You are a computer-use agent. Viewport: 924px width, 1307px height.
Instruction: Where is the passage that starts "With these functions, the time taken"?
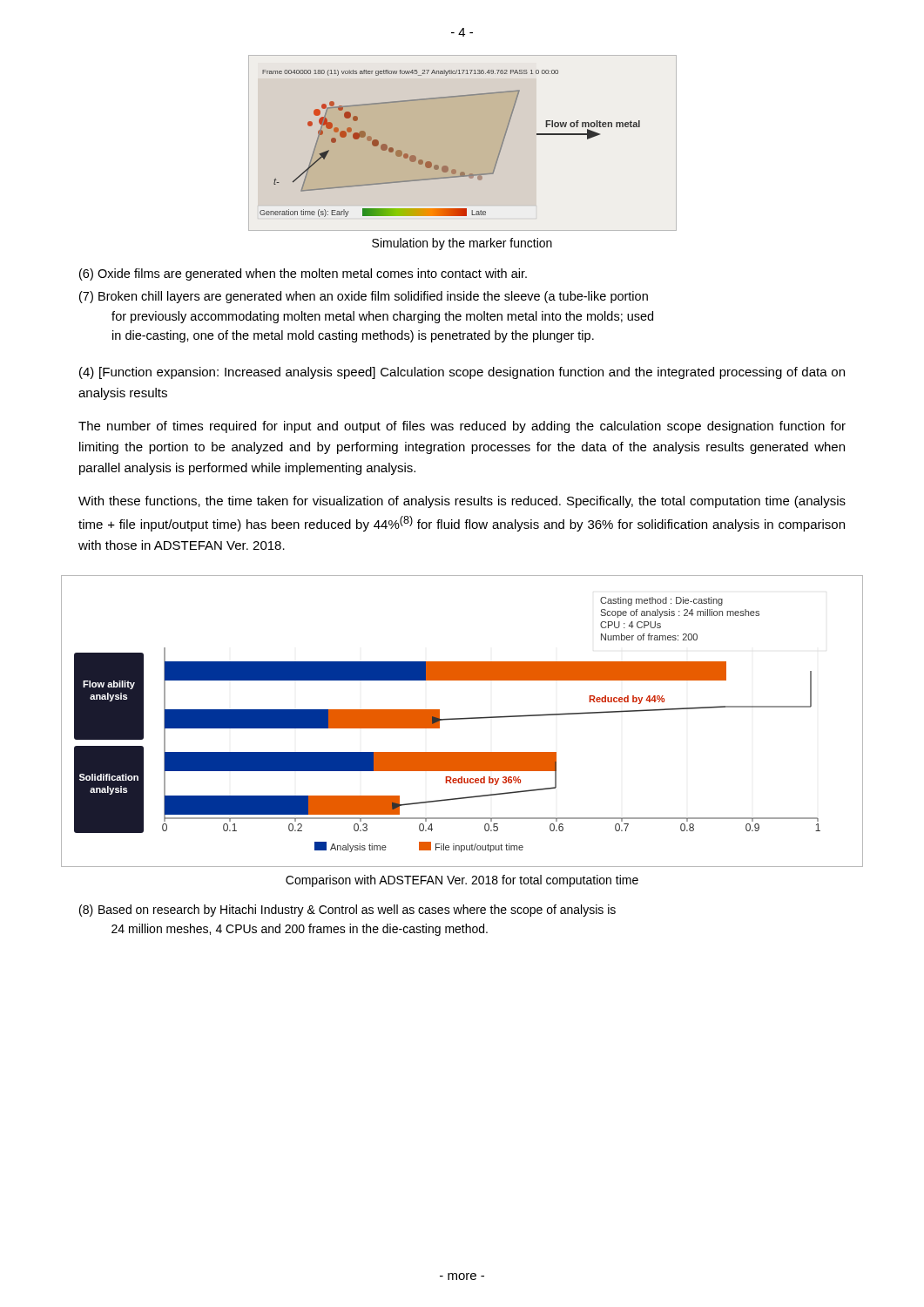point(462,523)
